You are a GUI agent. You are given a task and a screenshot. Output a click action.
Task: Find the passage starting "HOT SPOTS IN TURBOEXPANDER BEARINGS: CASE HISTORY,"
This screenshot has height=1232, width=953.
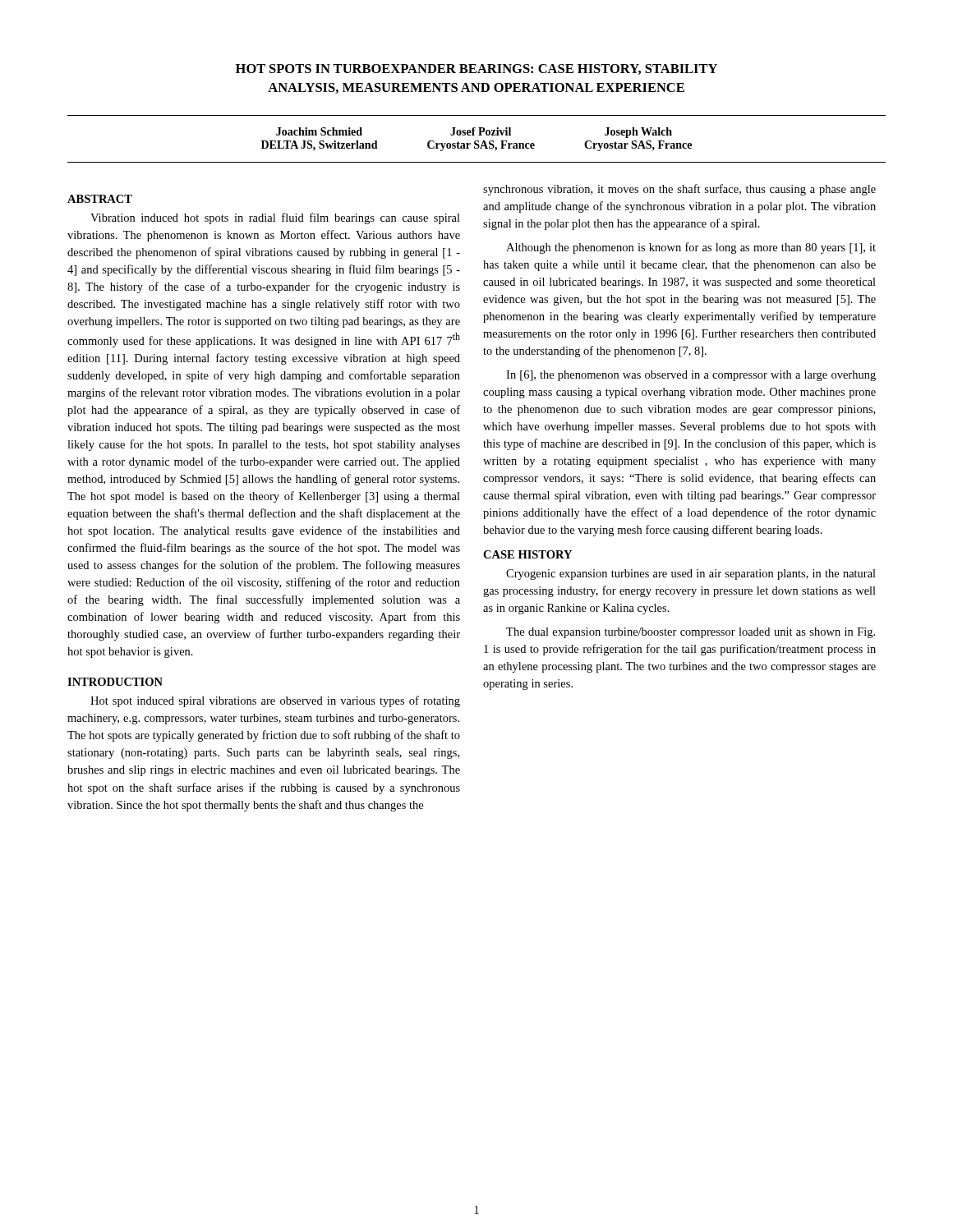(x=476, y=78)
